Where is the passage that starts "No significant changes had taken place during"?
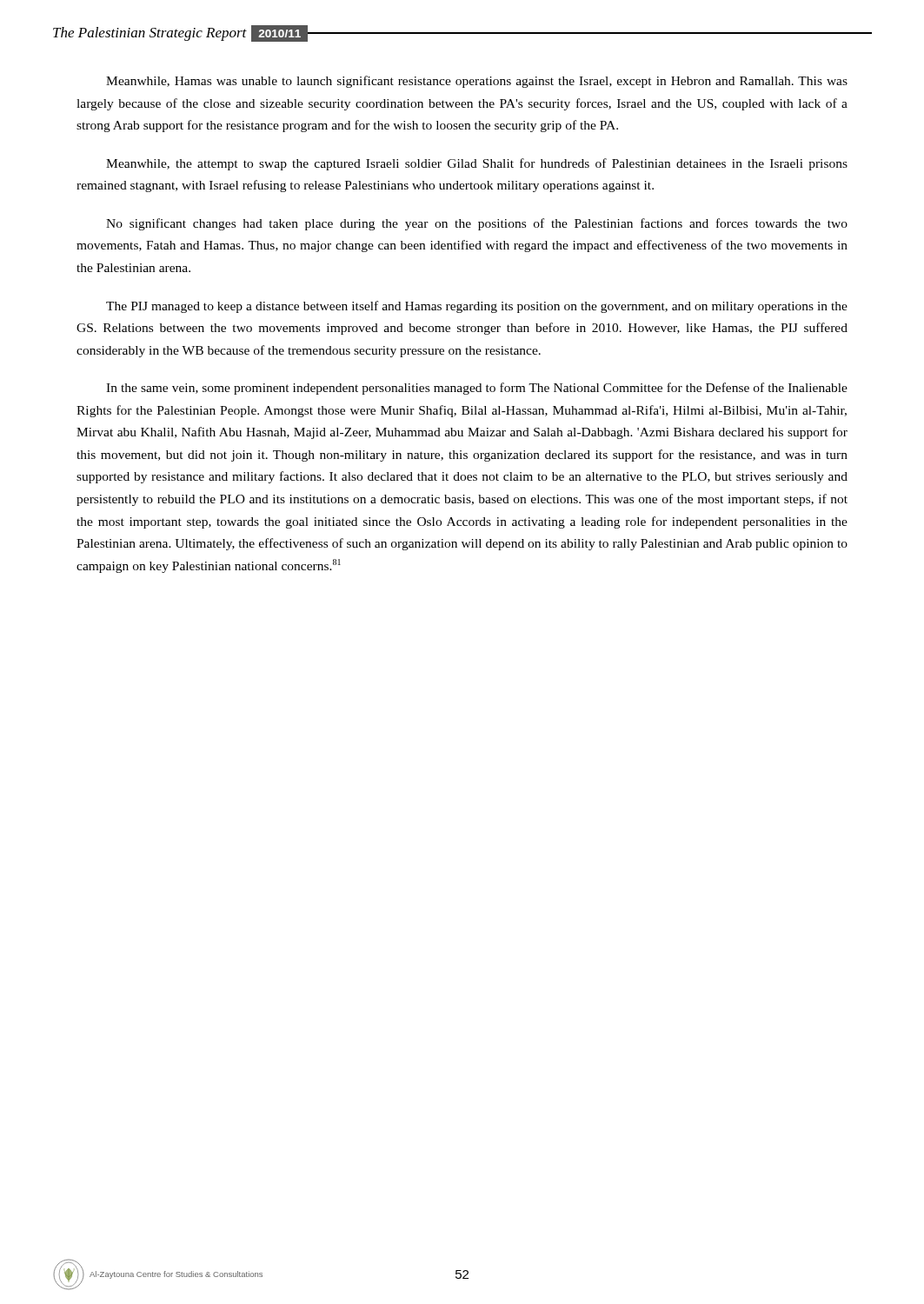This screenshot has width=924, height=1304. click(462, 245)
